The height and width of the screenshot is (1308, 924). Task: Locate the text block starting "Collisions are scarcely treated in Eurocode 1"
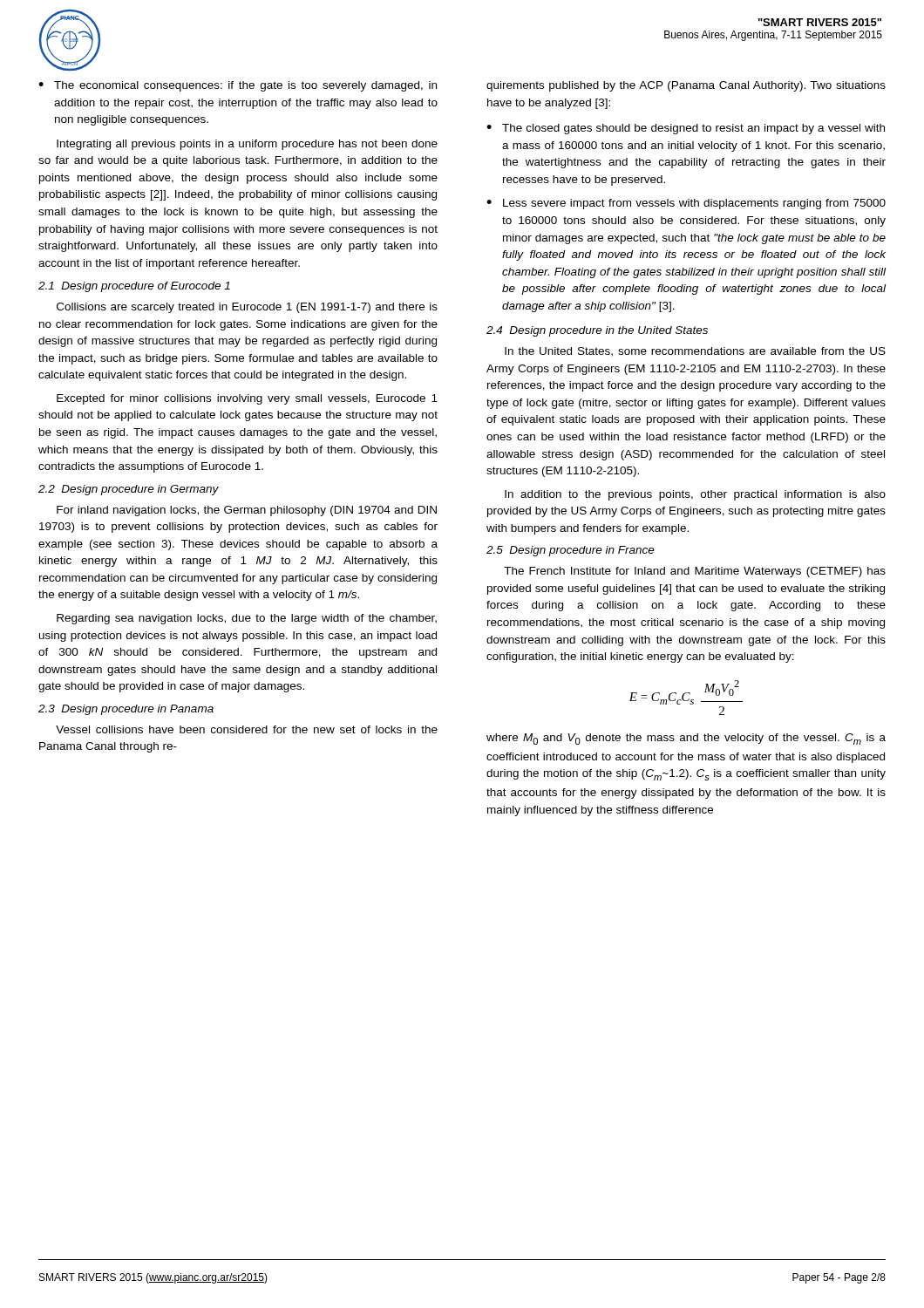238,387
